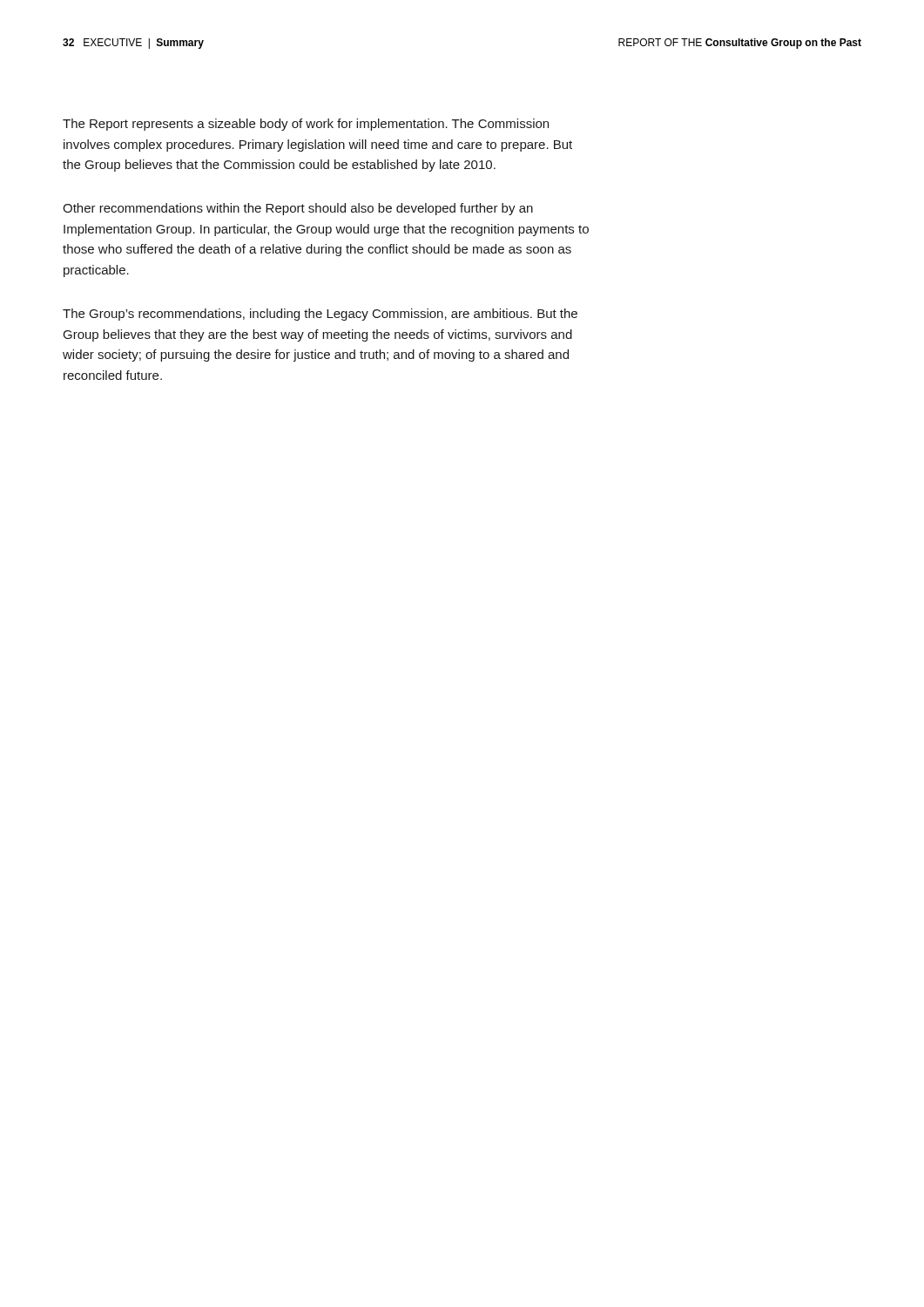The height and width of the screenshot is (1307, 924).
Task: Select the text starting "Other recommendations within the"
Action: [x=326, y=239]
